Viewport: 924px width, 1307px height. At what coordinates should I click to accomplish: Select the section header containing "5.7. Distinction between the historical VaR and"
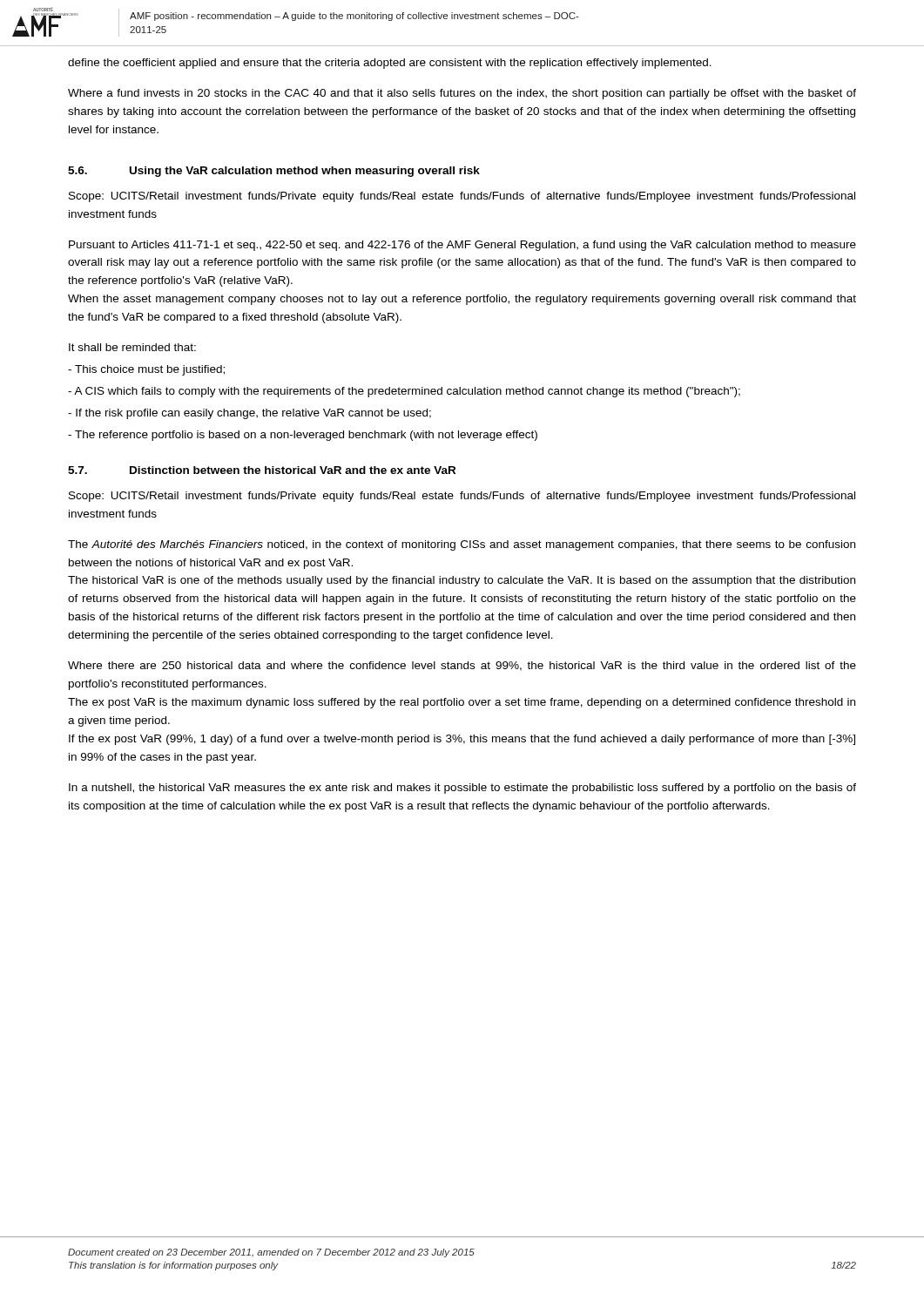point(262,470)
